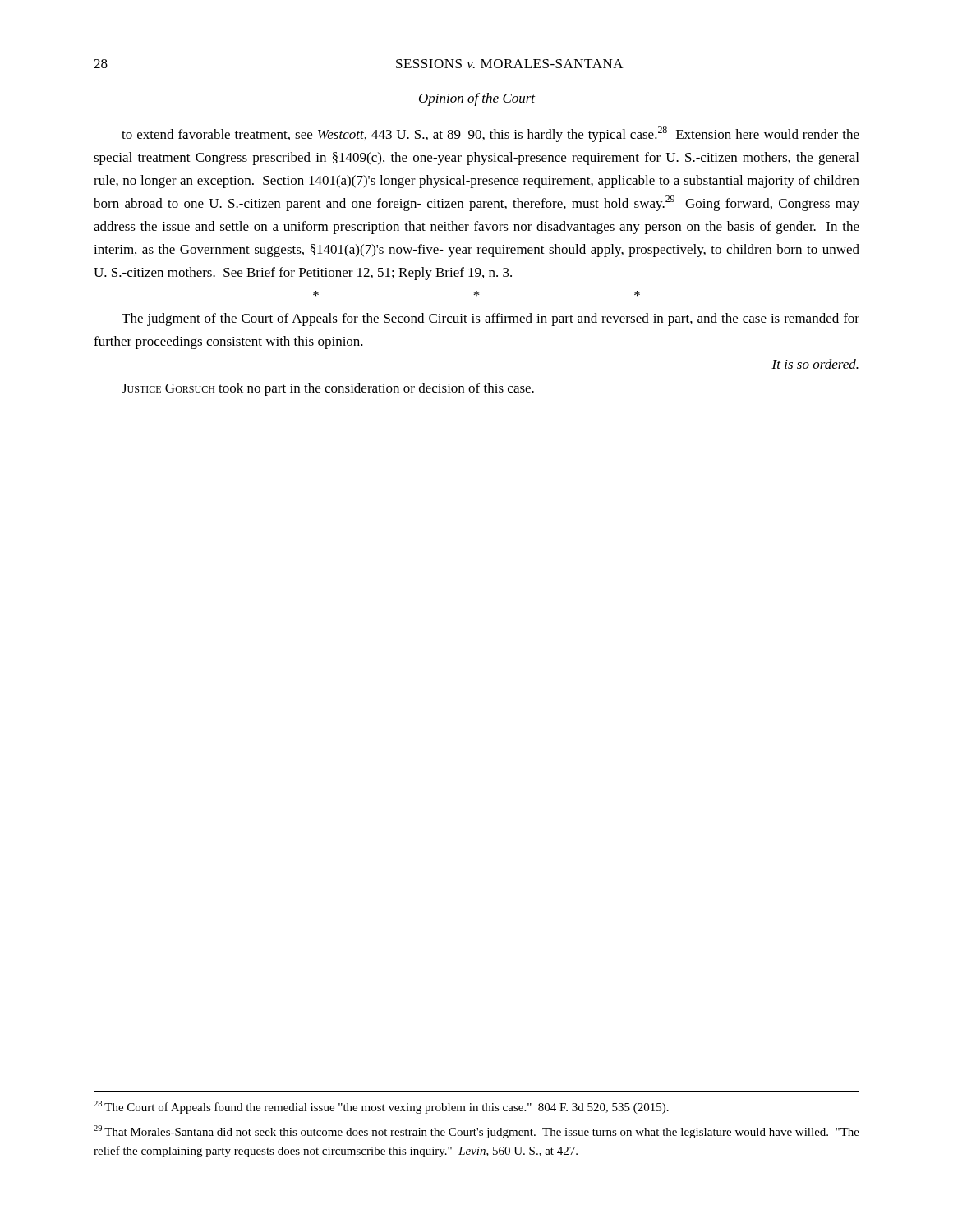This screenshot has height=1232, width=953.
Task: Locate the block of text that opens with "28 The Court of Appeals found"
Action: pos(476,1129)
